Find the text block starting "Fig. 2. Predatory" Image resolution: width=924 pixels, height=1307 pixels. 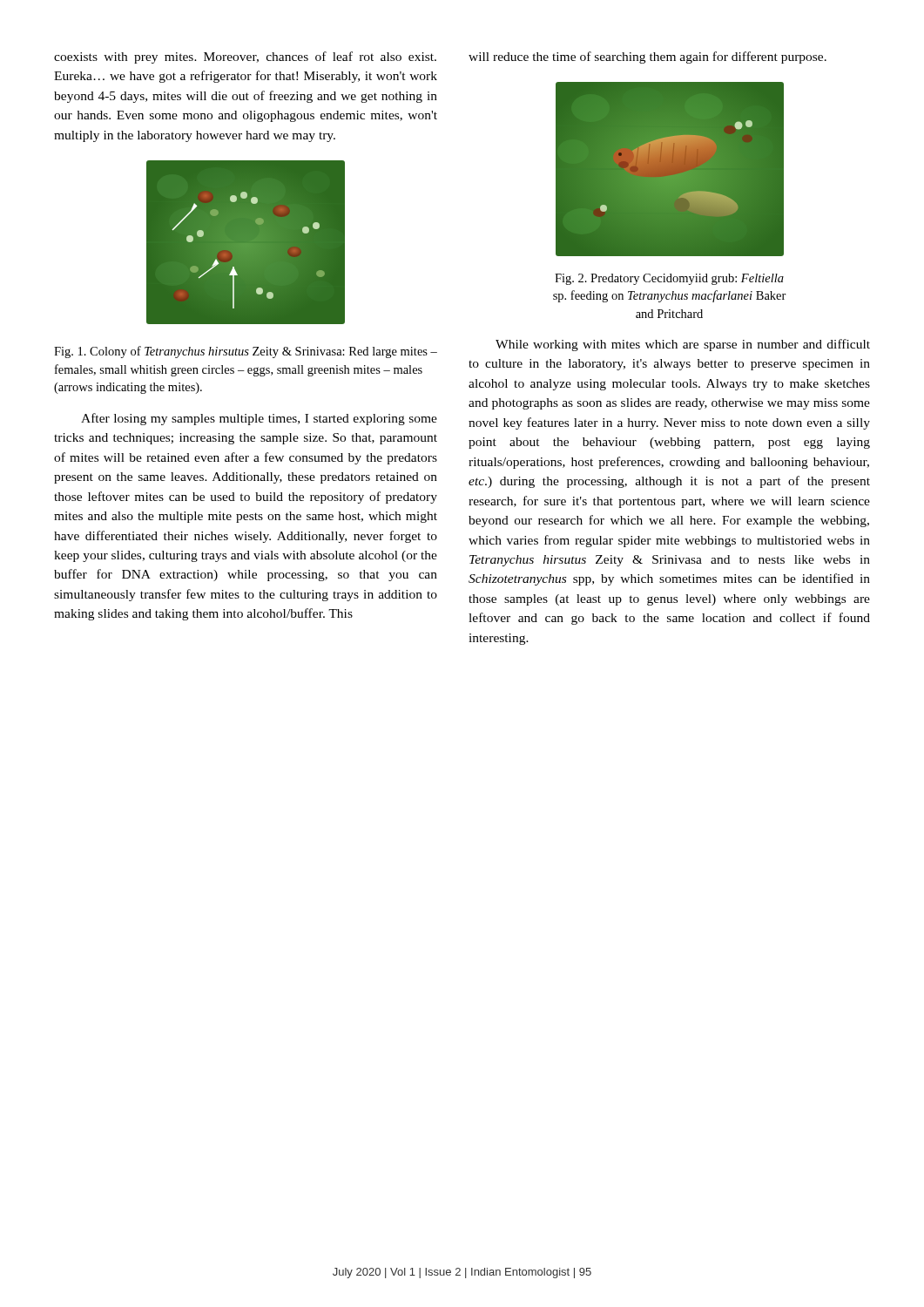tap(669, 296)
